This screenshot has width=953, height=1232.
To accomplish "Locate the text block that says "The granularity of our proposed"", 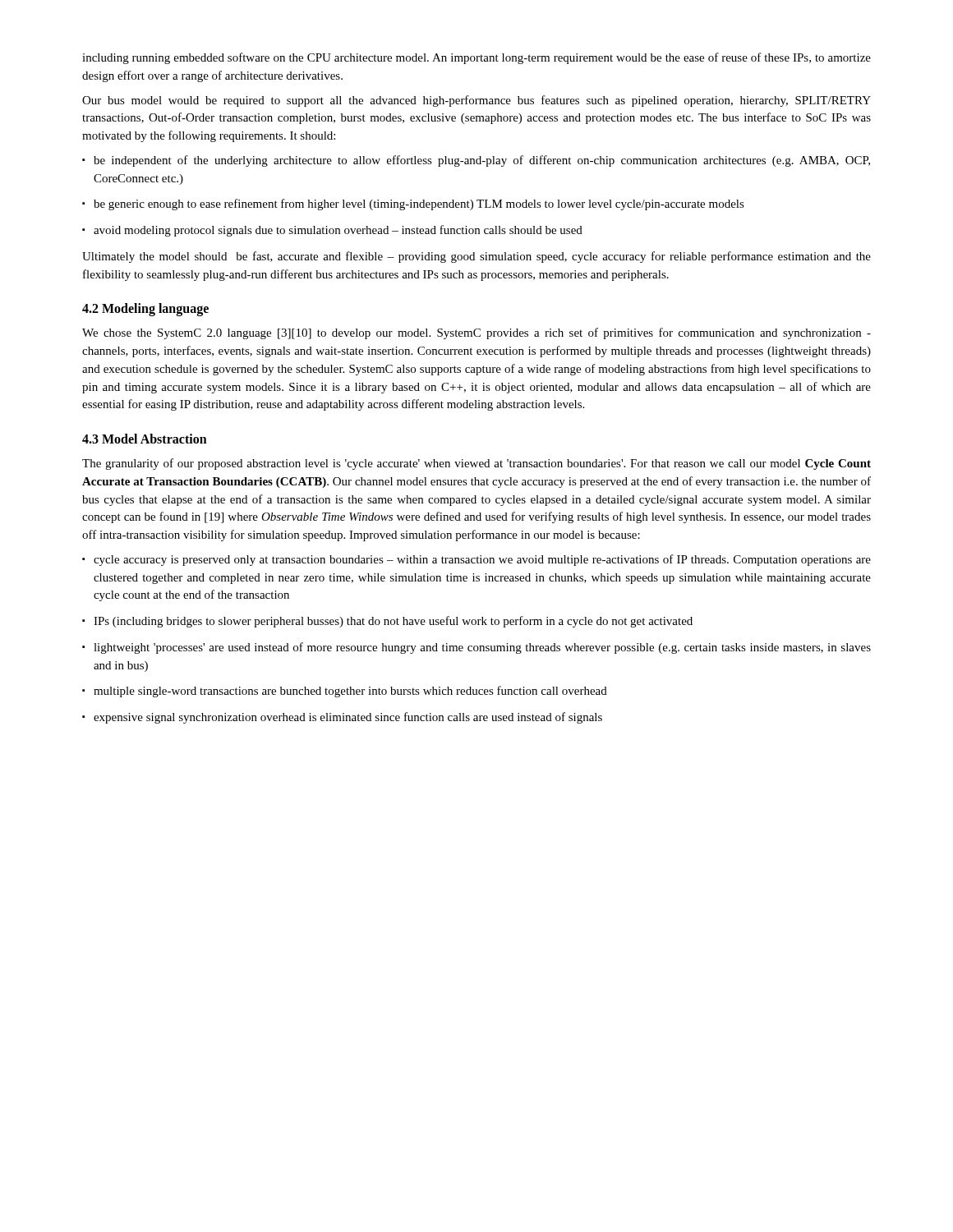I will 476,500.
